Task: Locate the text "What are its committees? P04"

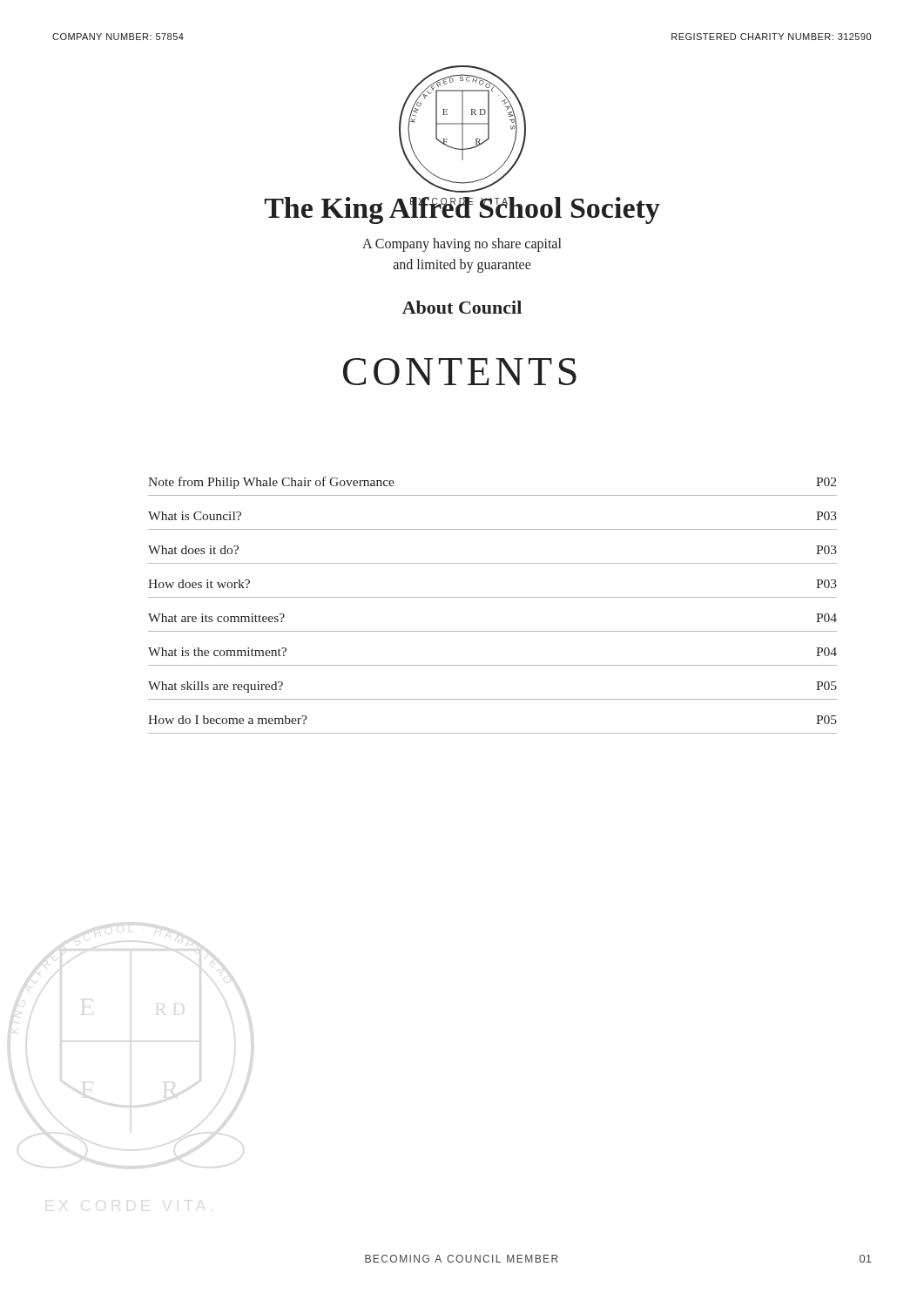Action: [x=219, y=616]
